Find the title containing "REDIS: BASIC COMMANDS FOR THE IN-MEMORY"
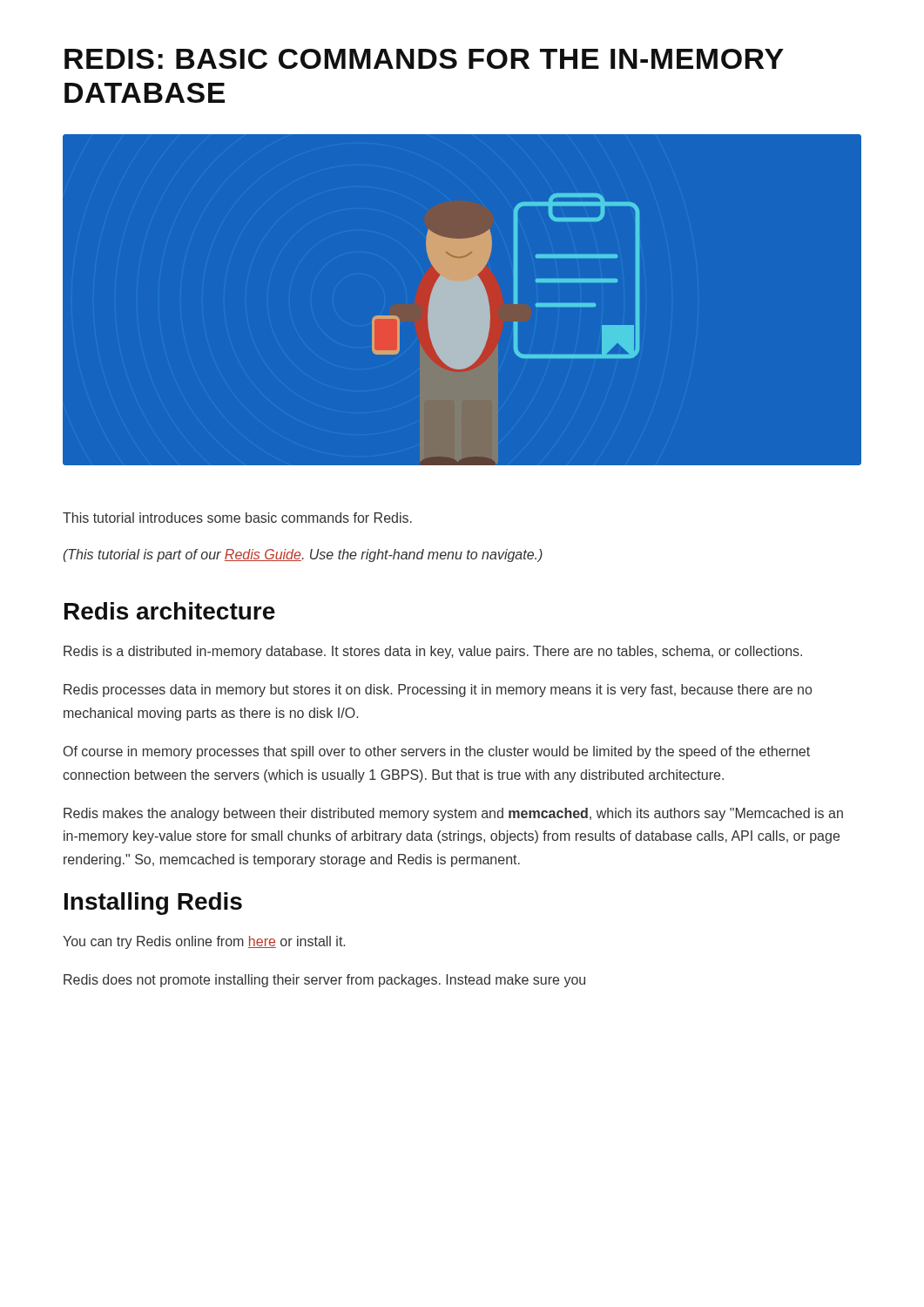The image size is (924, 1307). tap(462, 76)
